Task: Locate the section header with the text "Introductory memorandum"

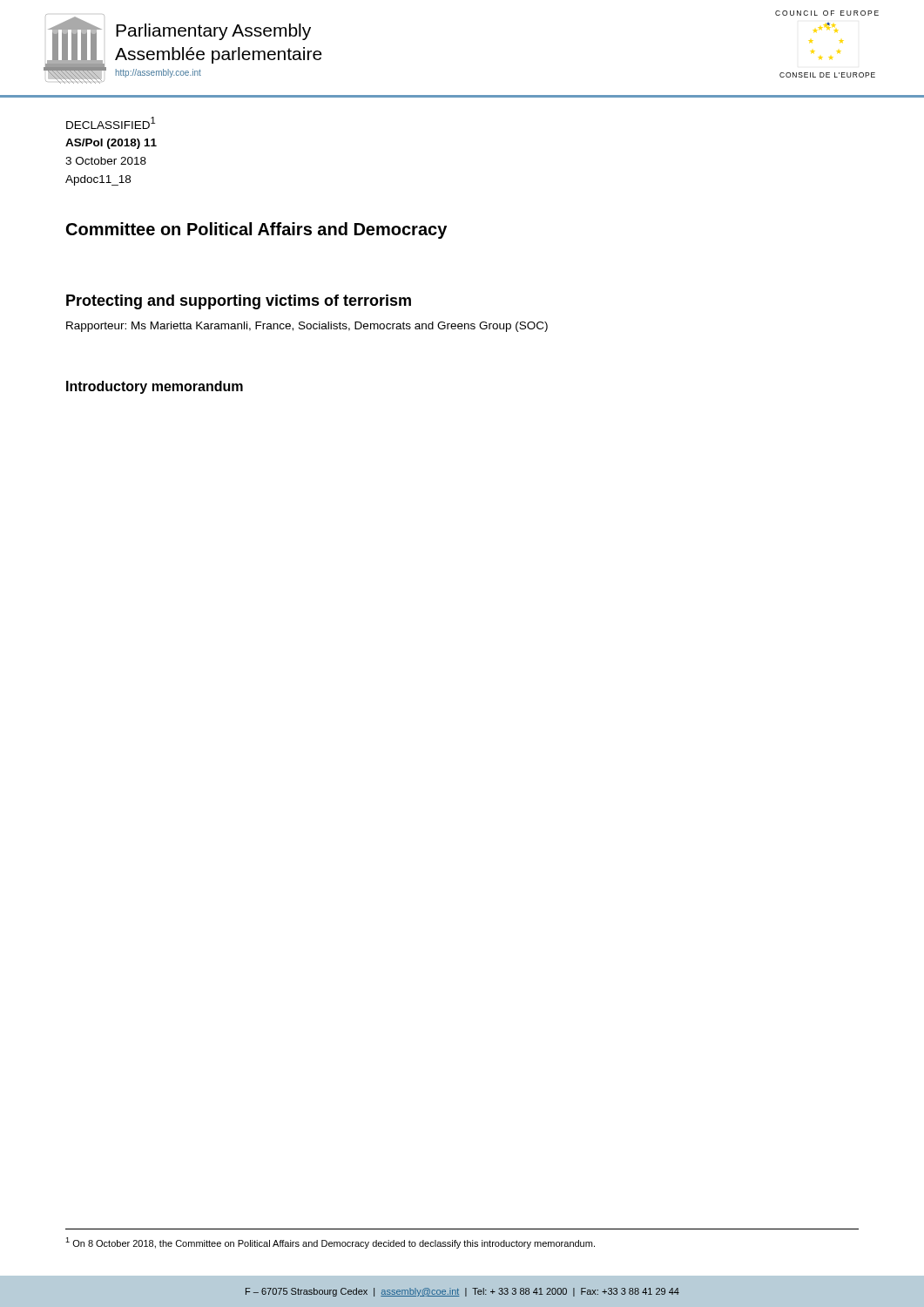Action: pos(154,386)
